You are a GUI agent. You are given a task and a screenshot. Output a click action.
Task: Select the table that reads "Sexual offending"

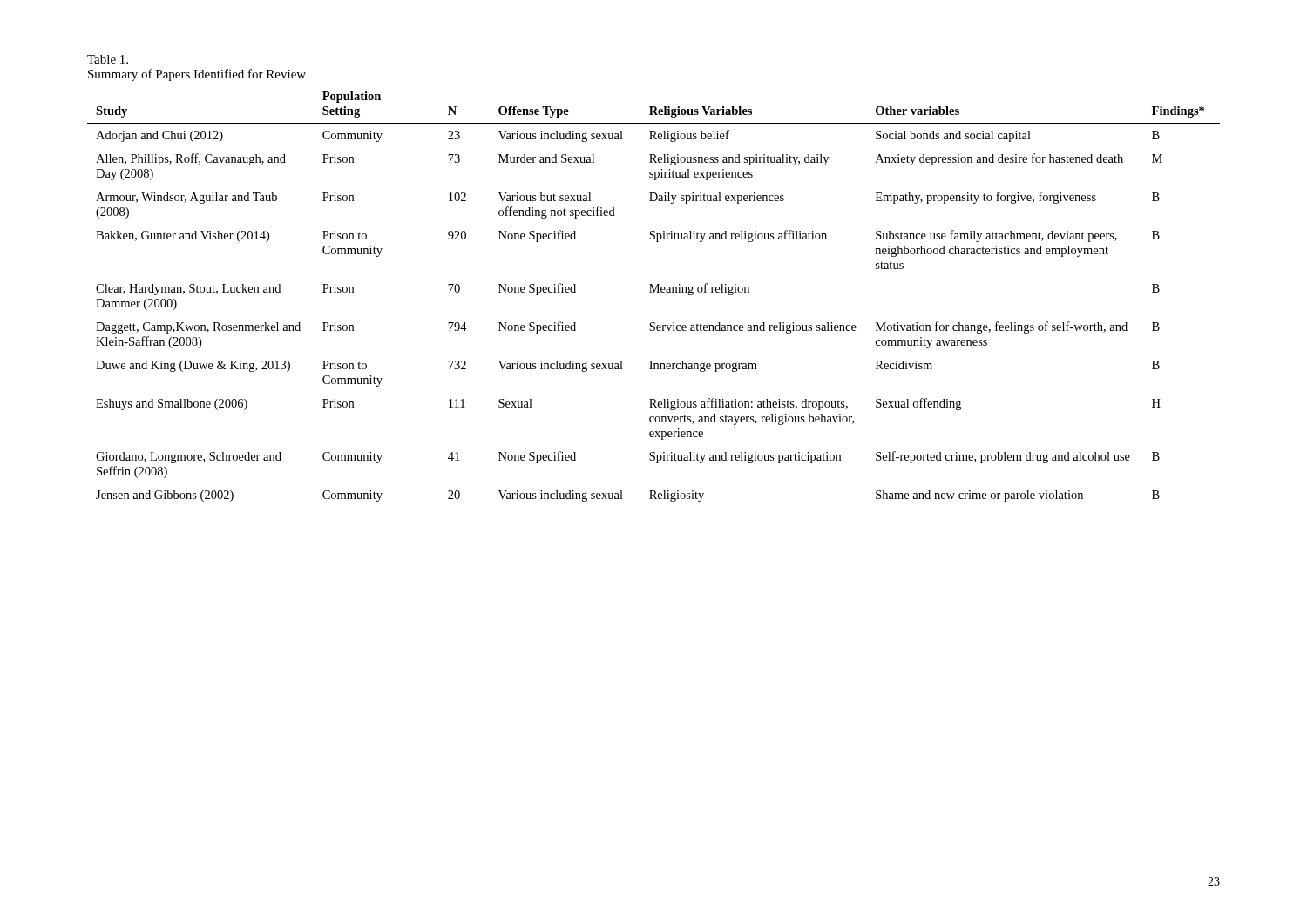[x=654, y=295]
